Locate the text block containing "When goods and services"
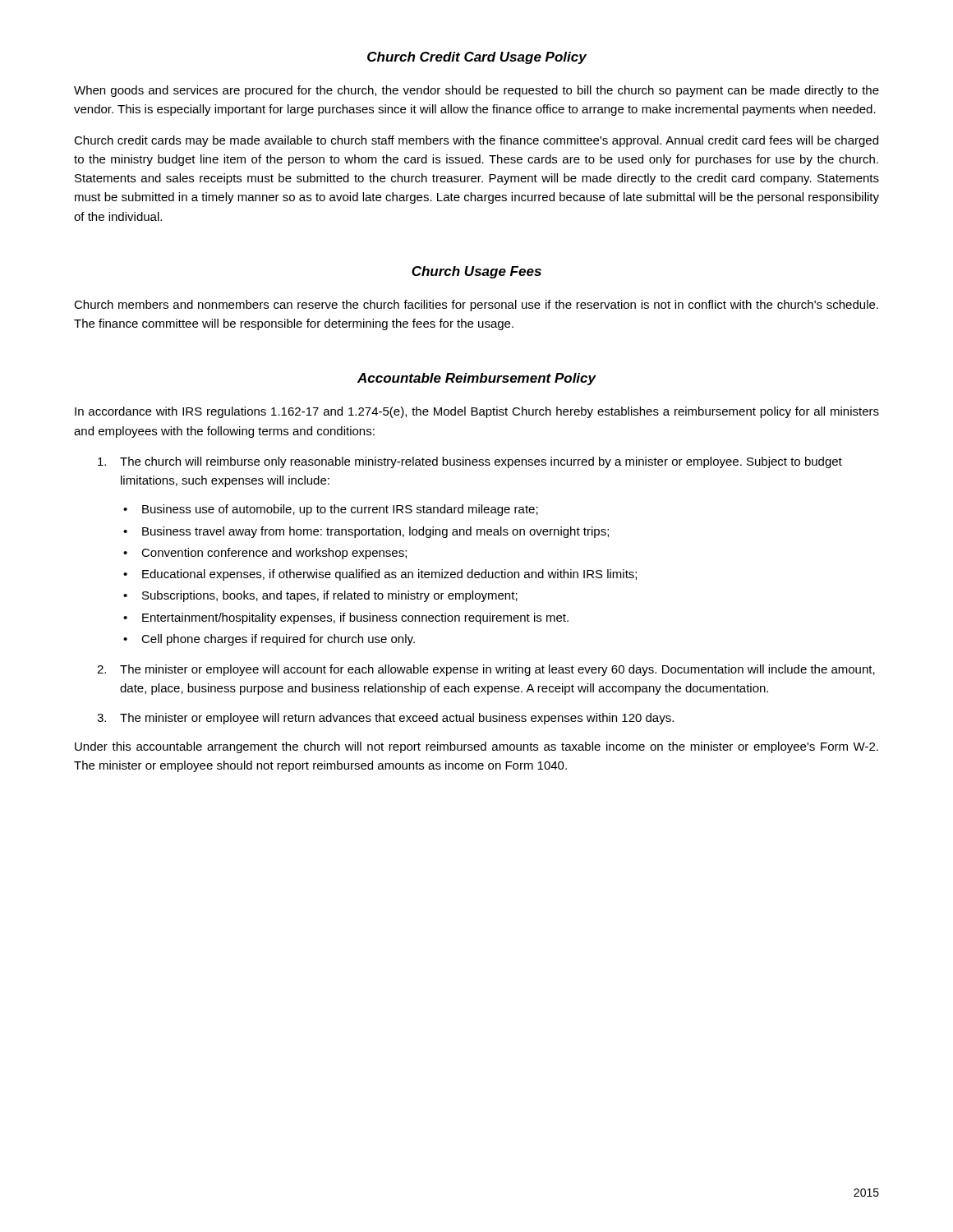 [x=476, y=99]
